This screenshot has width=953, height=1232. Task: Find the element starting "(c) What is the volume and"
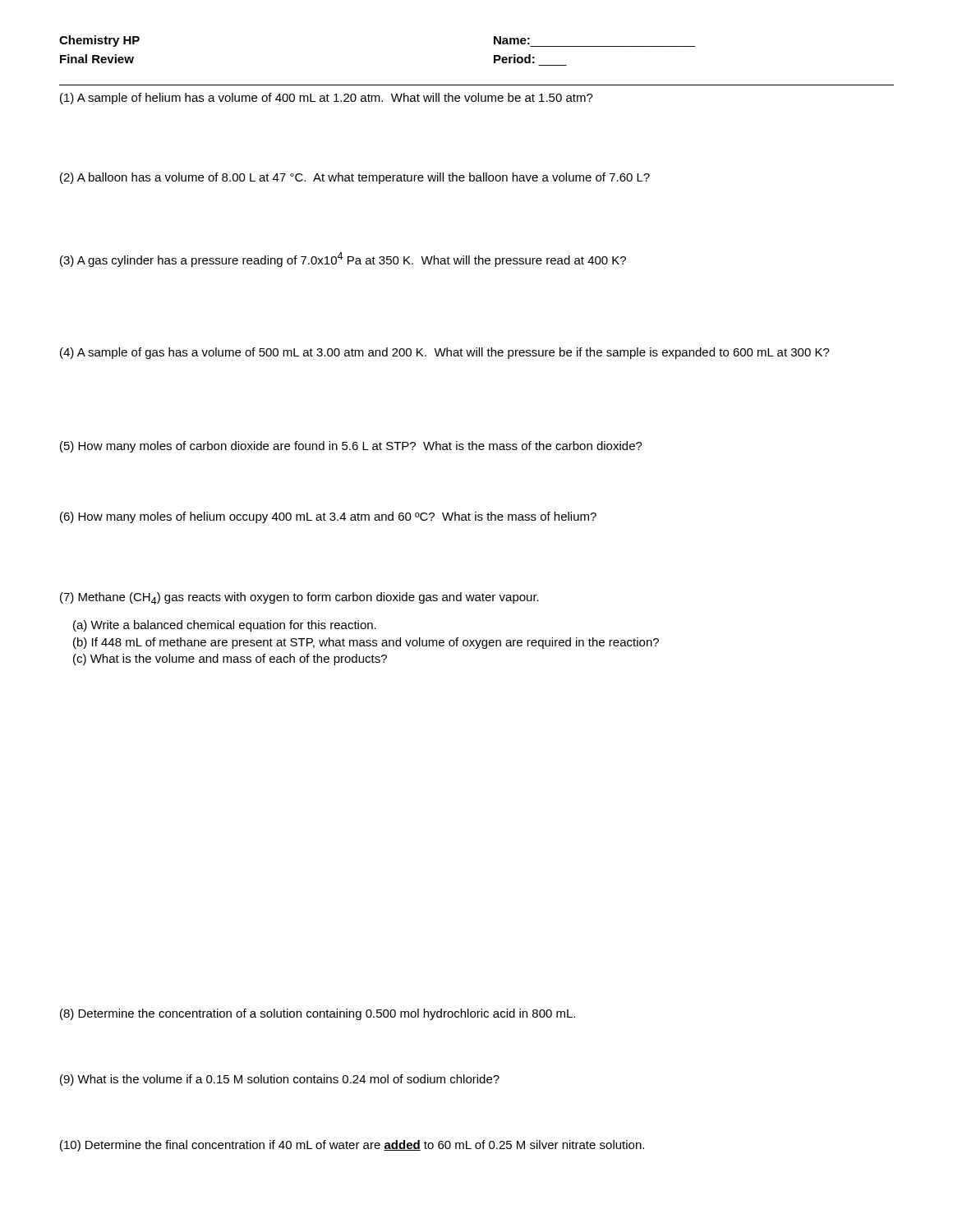pos(230,658)
